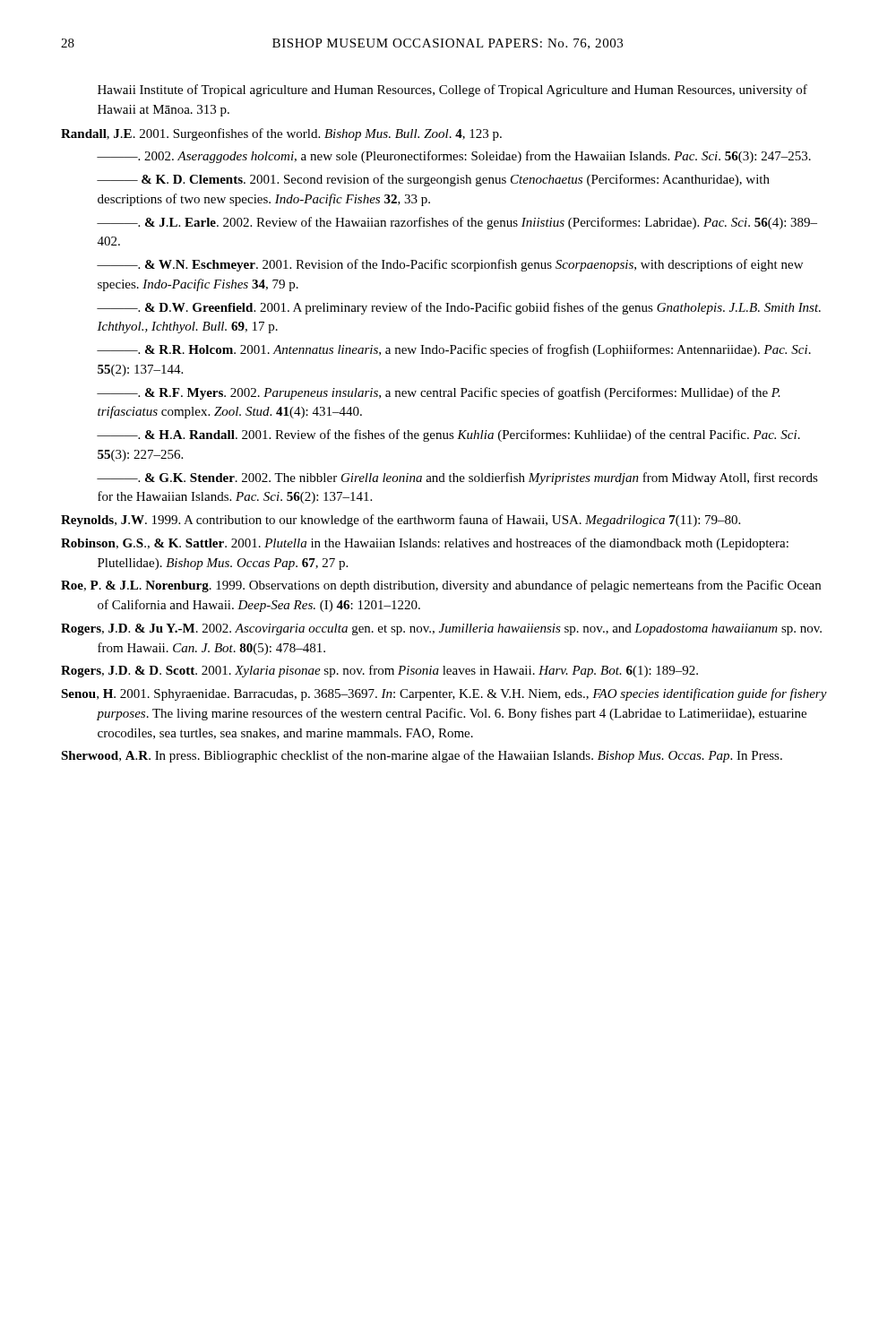896x1344 pixels.
Task: Select the list item that reads "Robinson, G.S., & K. Sattler. 2001. Plutella in"
Action: 425,553
